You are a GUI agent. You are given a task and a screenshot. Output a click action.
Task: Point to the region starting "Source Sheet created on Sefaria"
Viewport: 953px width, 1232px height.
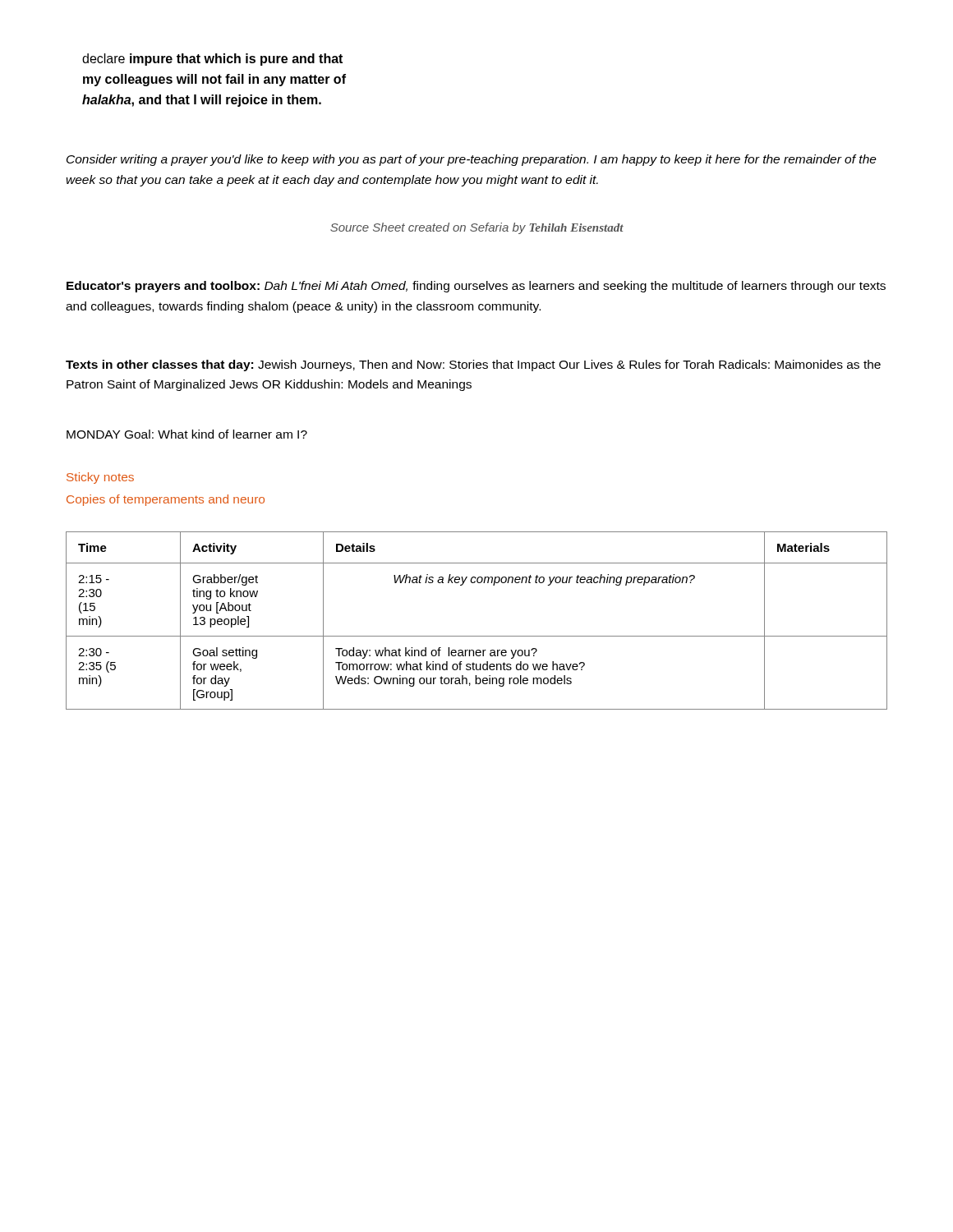(x=476, y=227)
